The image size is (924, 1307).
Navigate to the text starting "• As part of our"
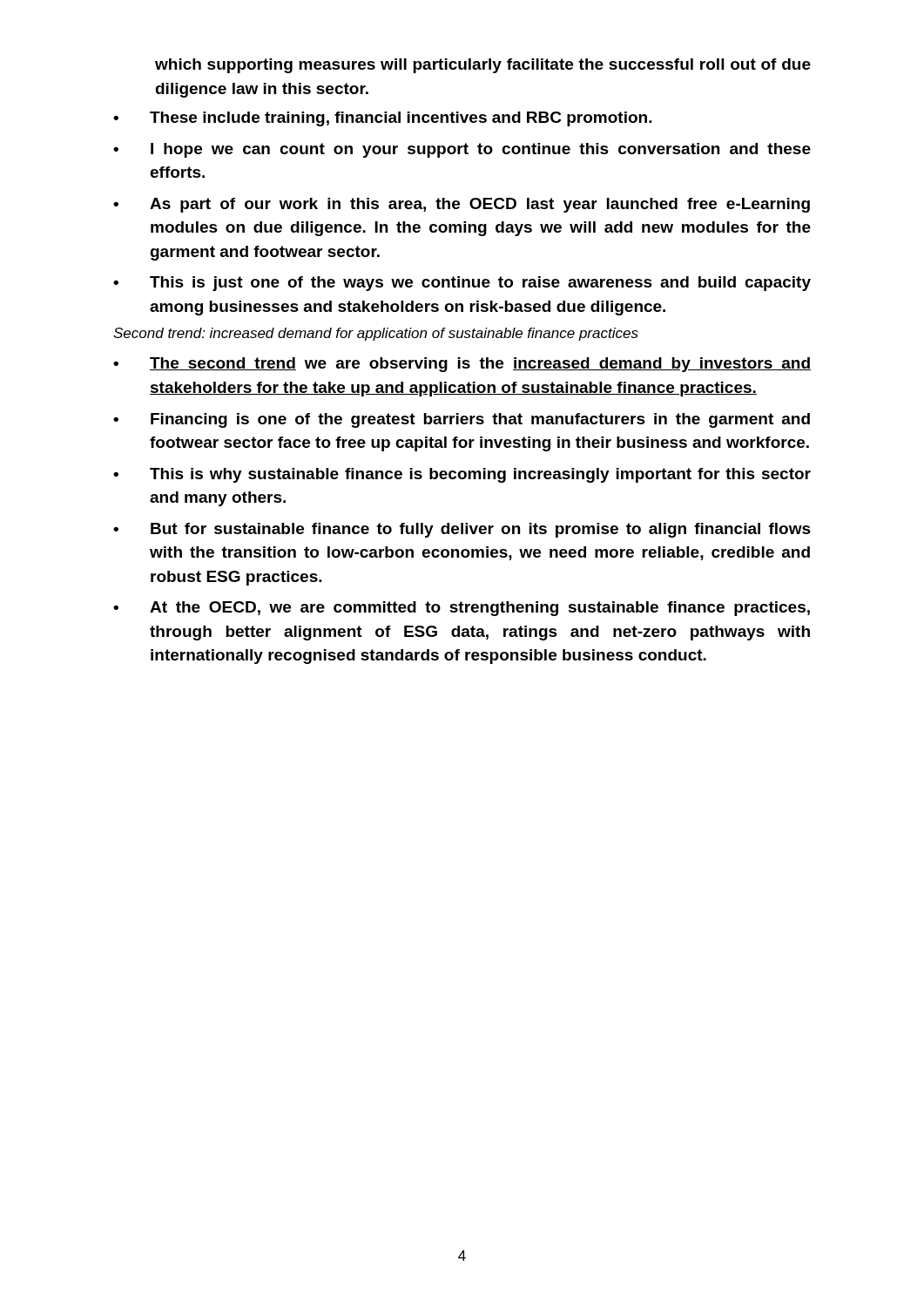point(462,227)
